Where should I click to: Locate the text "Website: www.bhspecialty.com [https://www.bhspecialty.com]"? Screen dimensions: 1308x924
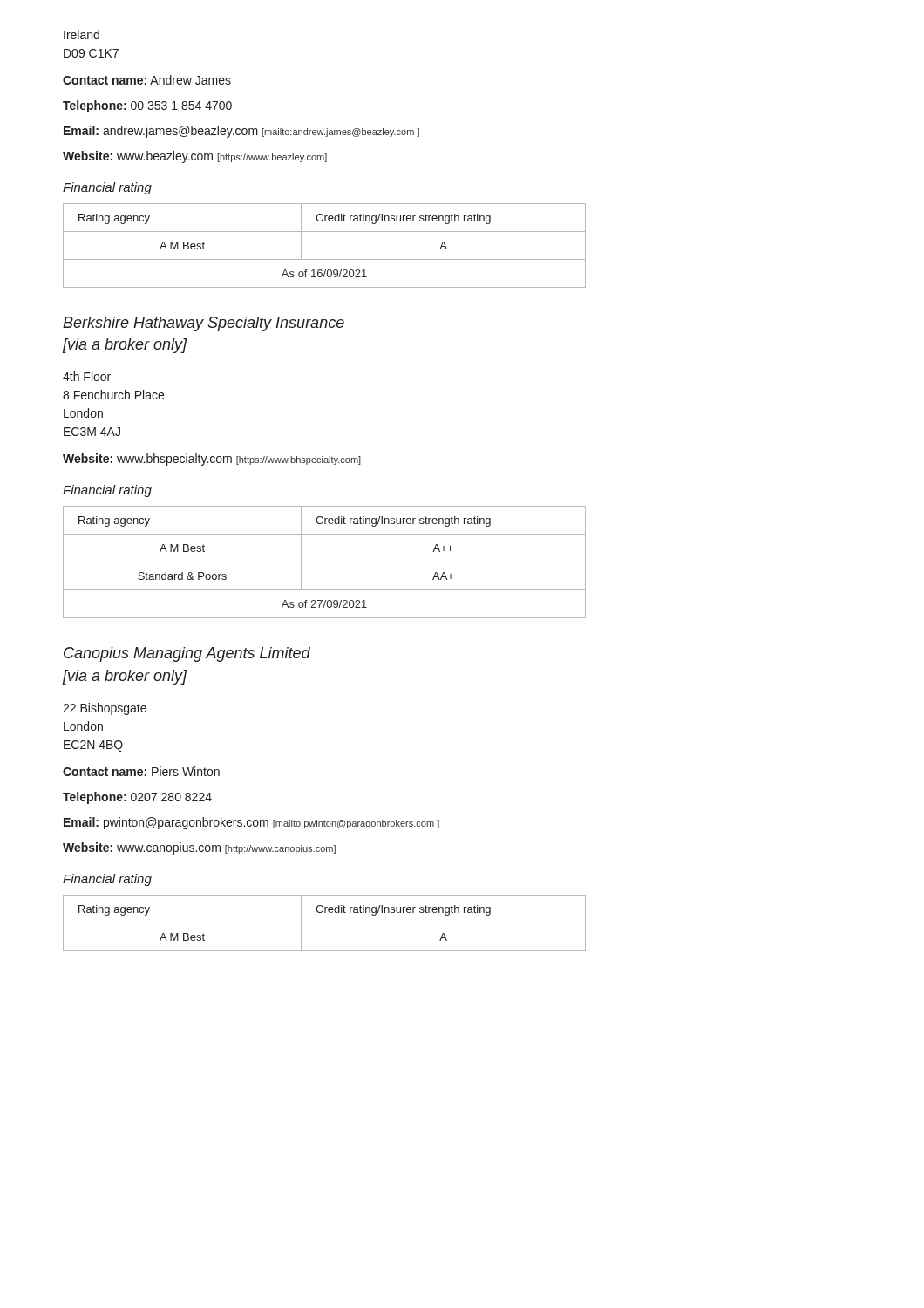tap(212, 459)
